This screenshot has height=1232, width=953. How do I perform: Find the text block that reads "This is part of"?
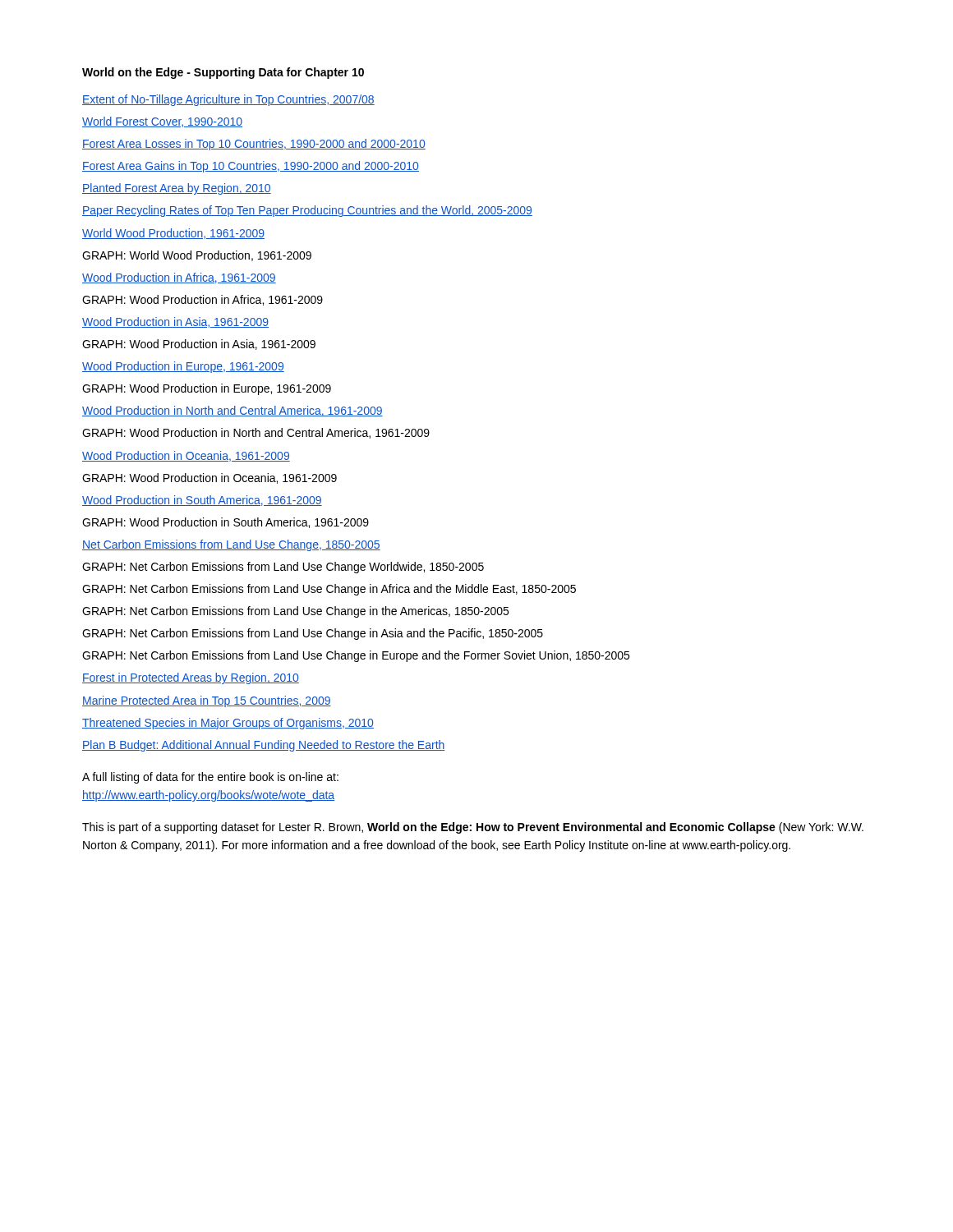[x=473, y=836]
